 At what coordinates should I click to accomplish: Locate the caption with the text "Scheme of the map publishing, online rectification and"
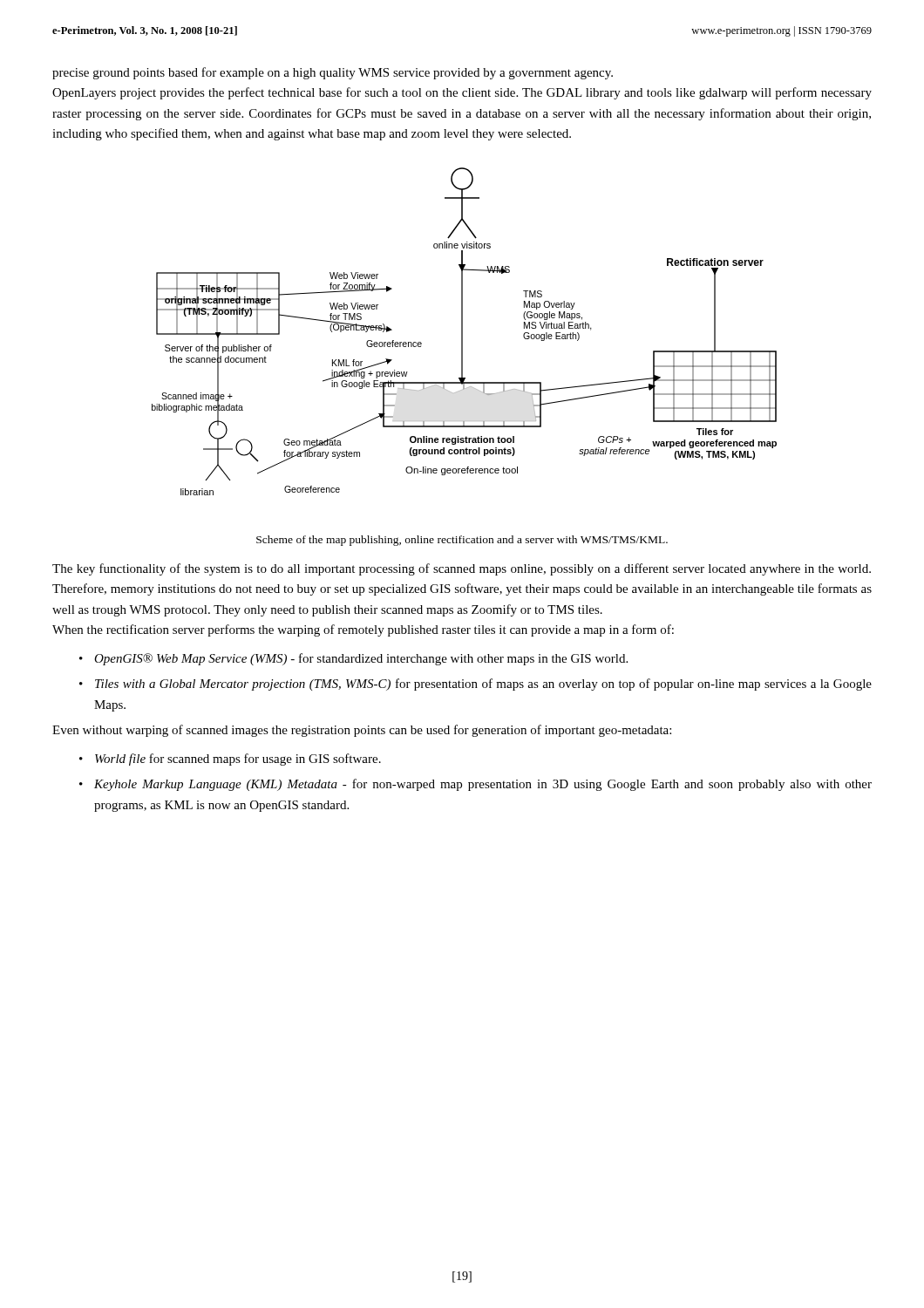pyautogui.click(x=462, y=539)
